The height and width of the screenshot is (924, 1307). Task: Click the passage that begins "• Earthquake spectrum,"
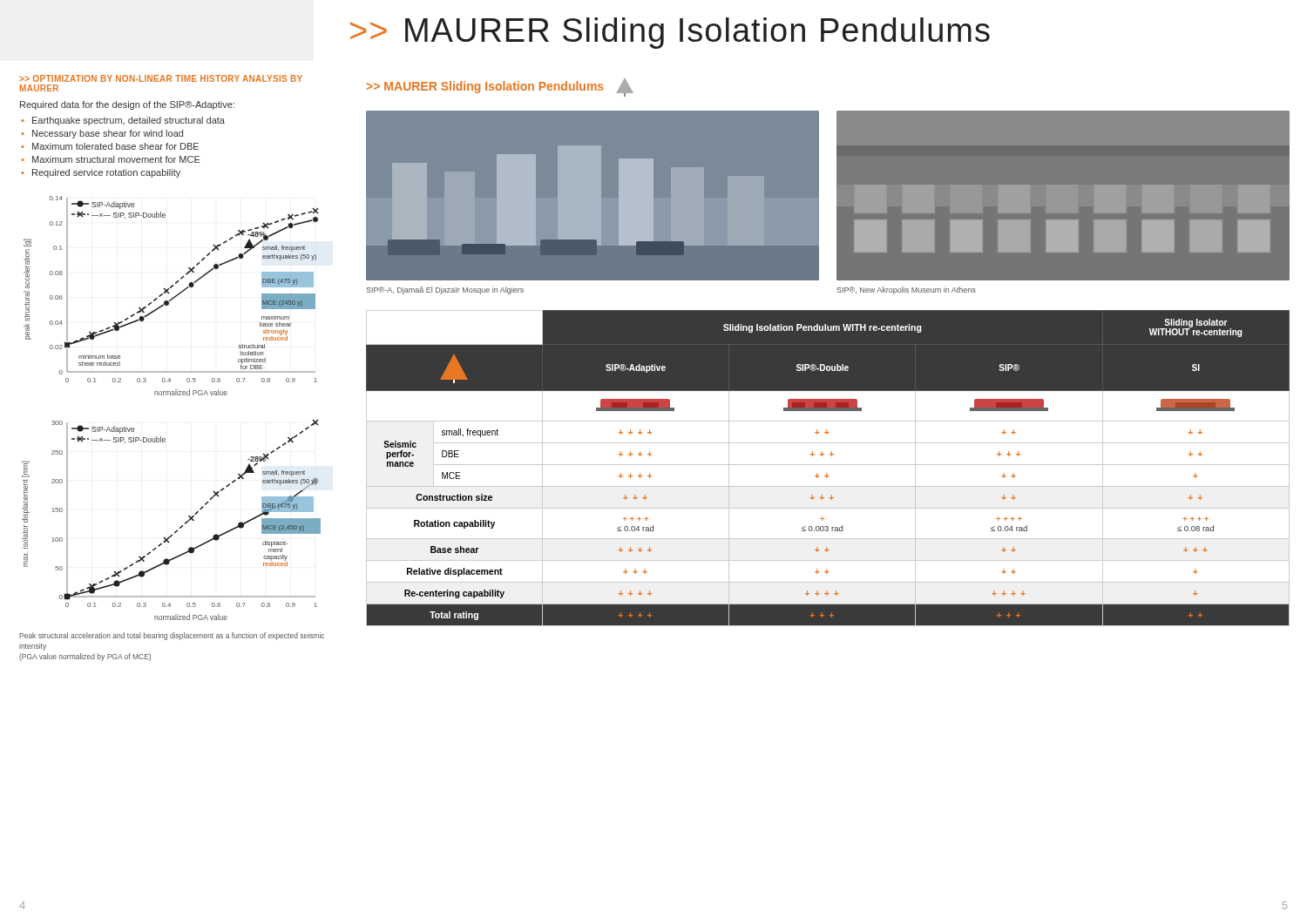tap(123, 120)
